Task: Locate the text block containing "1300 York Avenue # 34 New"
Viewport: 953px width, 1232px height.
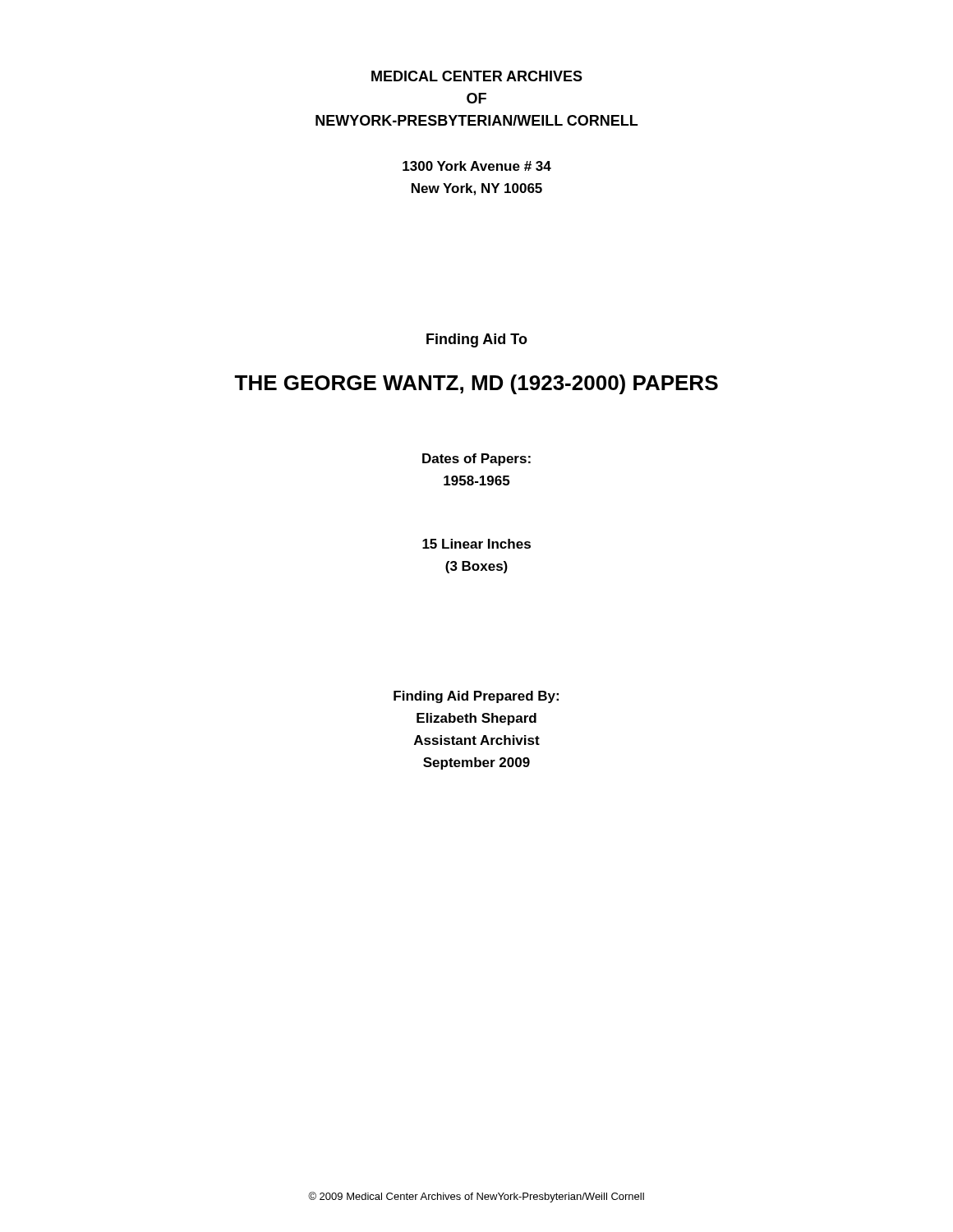Action: point(476,178)
